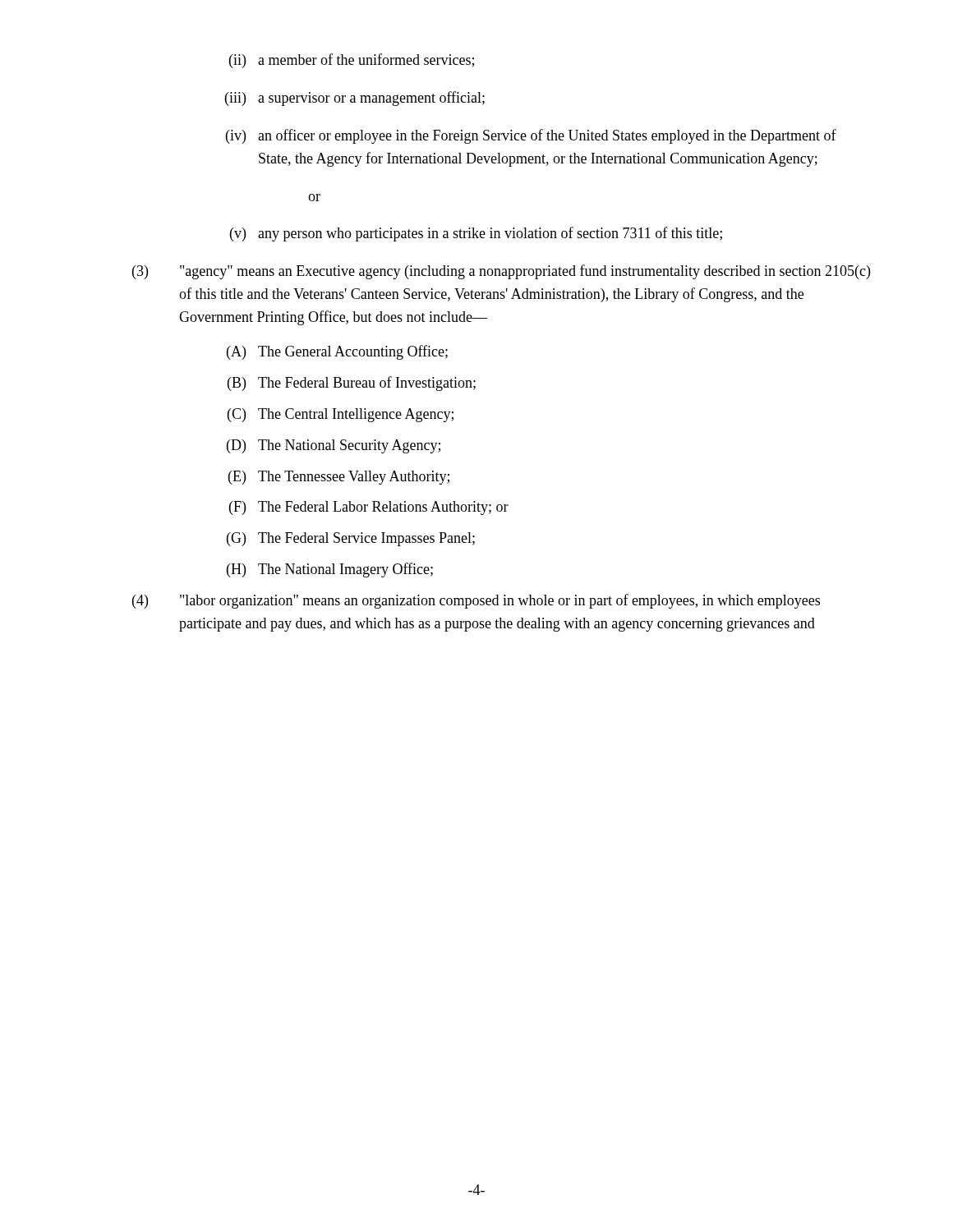This screenshot has width=953, height=1232.
Task: Navigate to the text block starting "(H) The National Imagery Office;"
Action: click(330, 570)
